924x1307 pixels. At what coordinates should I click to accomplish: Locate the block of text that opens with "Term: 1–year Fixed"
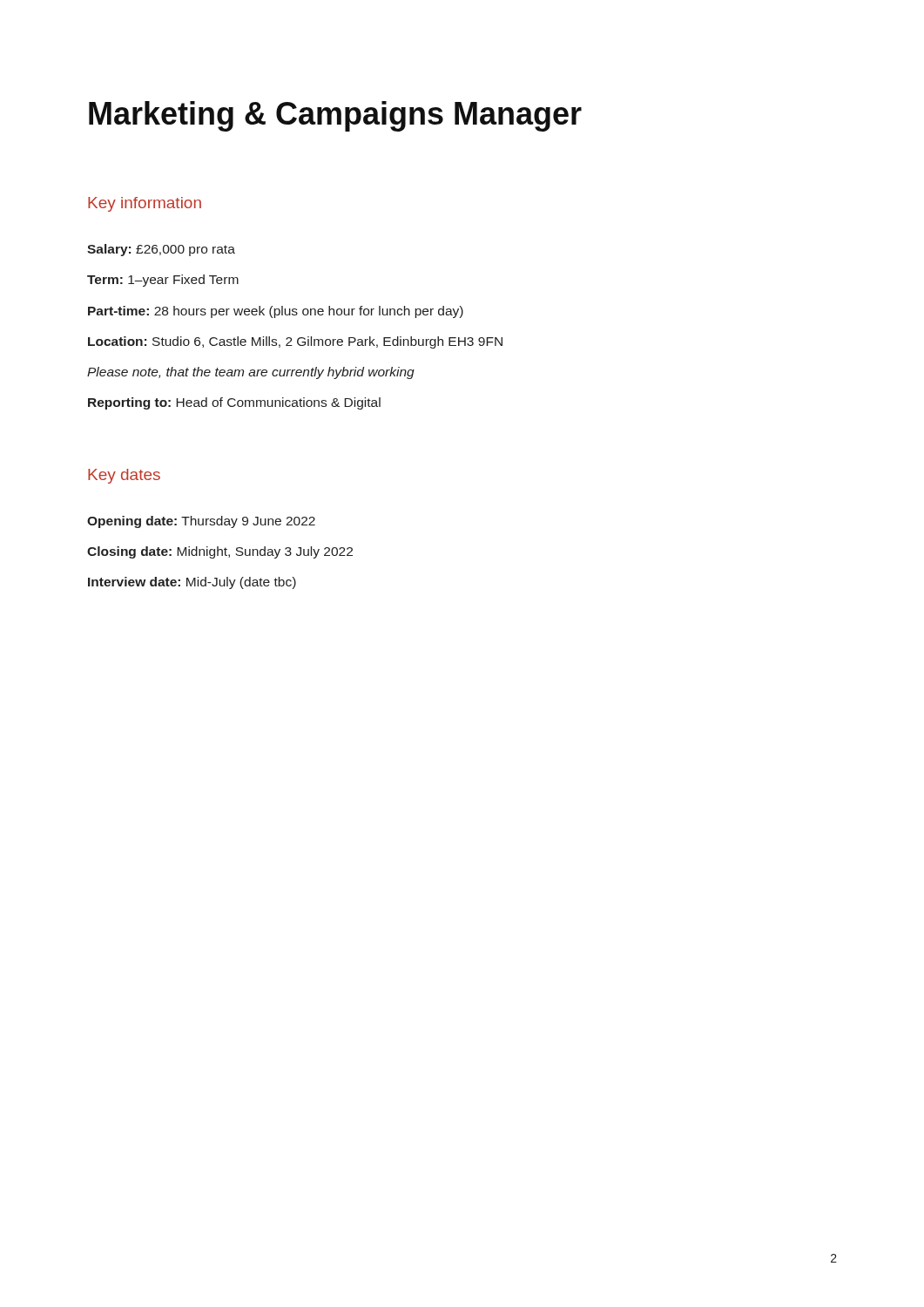[x=163, y=280]
